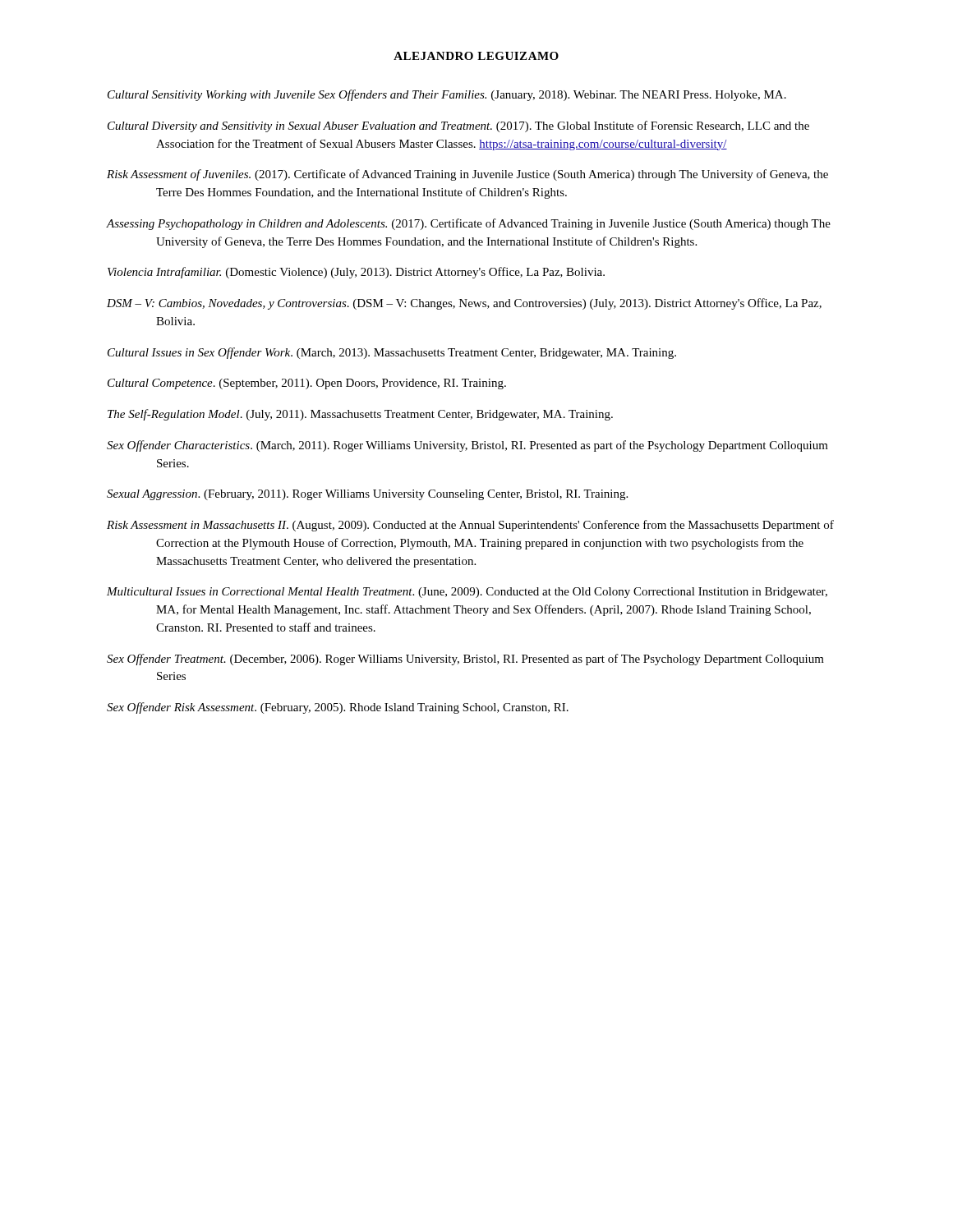
Task: Locate the block of text that opens with "The Self-Regulation Model. (July, 2011). Massachusetts Treatment"
Action: pos(360,414)
